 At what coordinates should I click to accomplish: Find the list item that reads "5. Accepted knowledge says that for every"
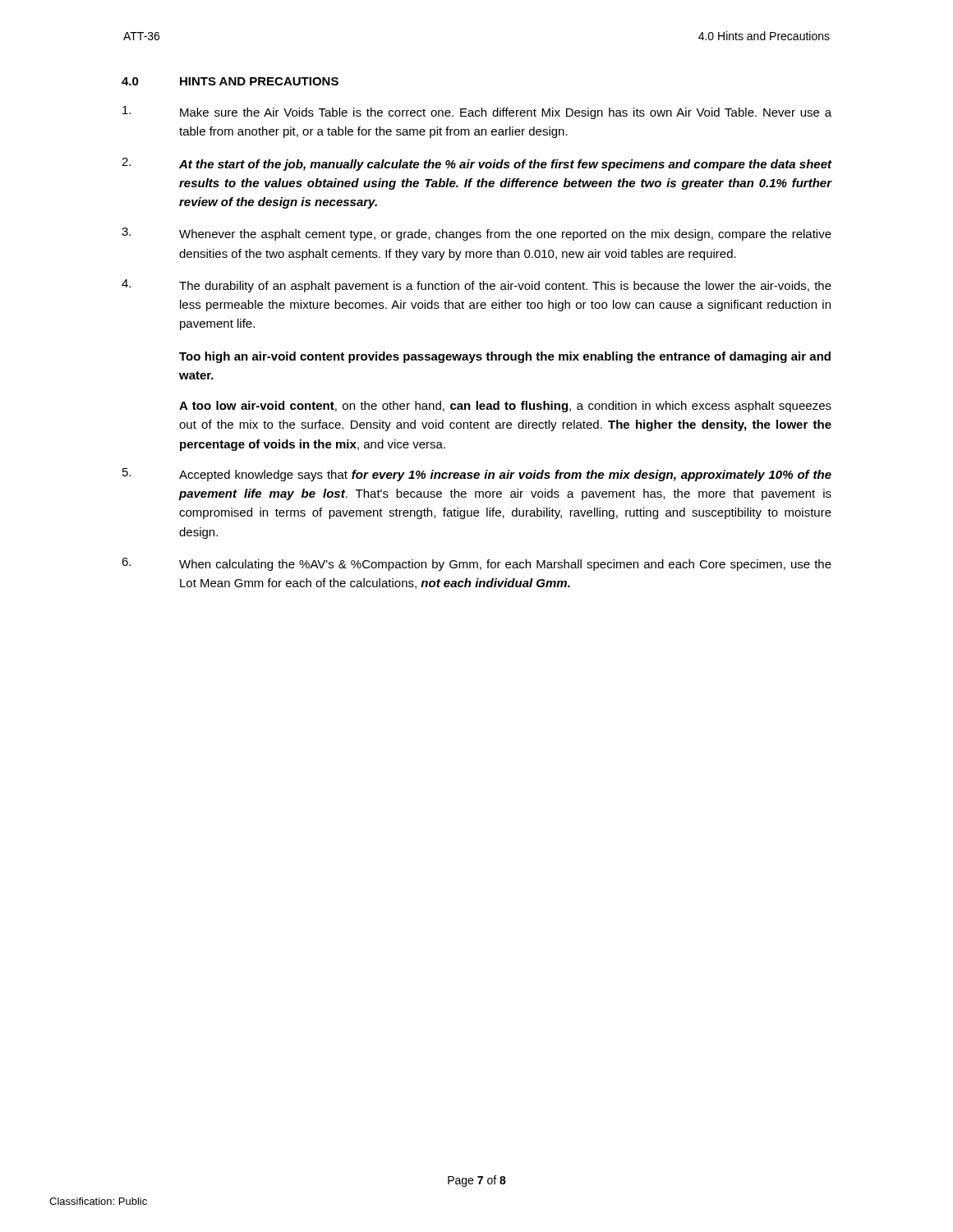click(x=476, y=503)
